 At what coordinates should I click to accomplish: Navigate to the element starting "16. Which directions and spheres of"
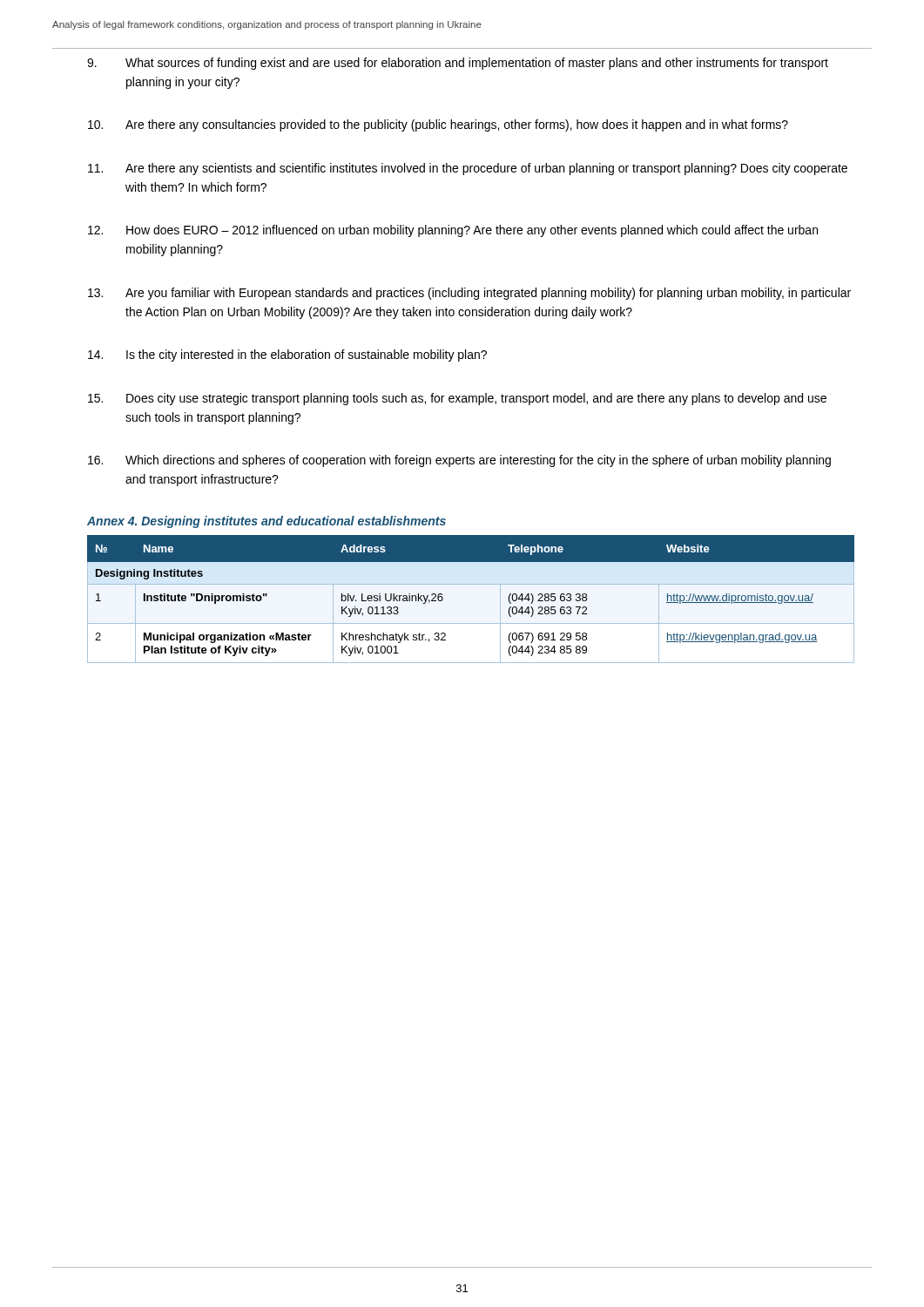(471, 470)
